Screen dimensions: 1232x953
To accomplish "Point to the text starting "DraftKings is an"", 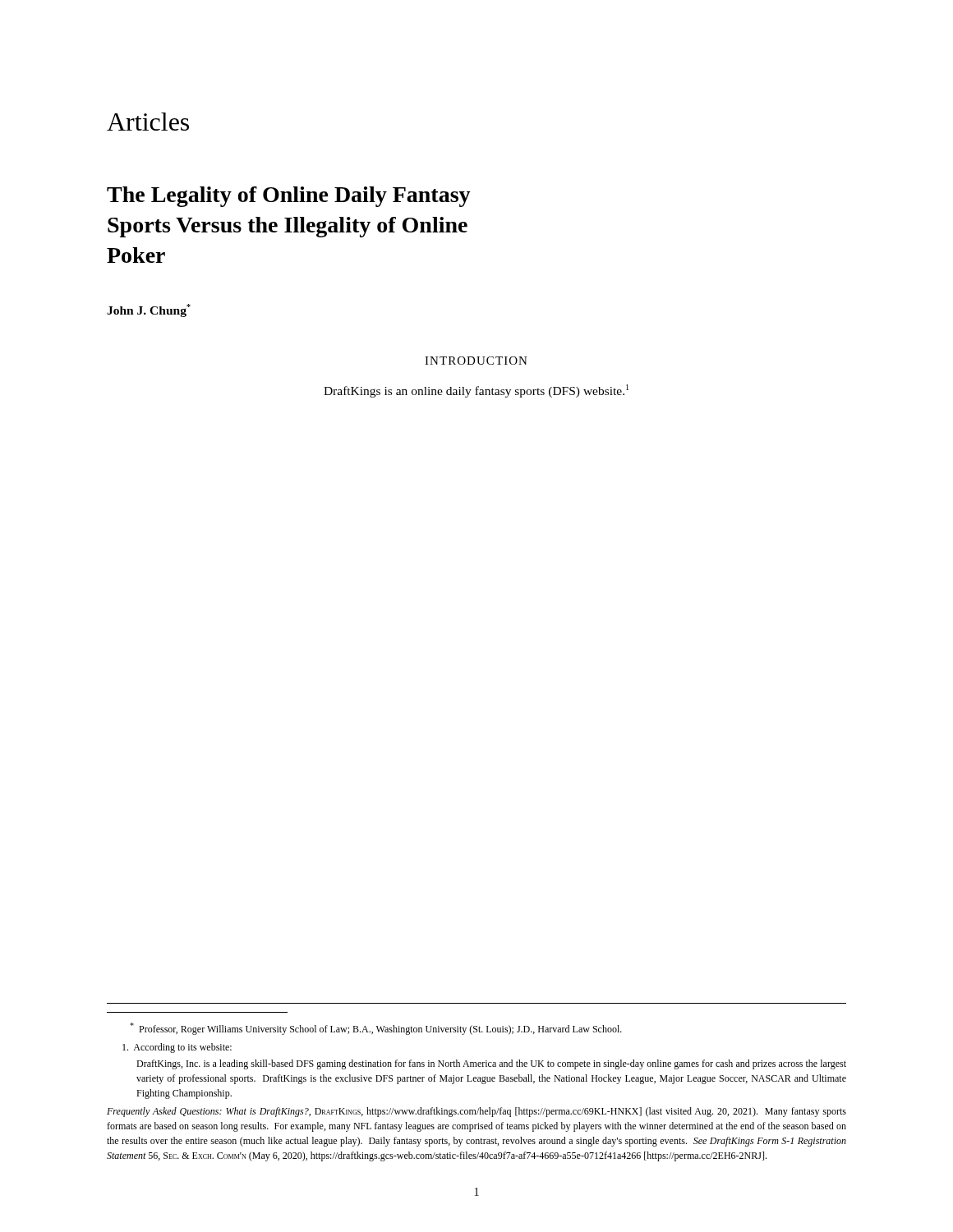I will [x=476, y=391].
